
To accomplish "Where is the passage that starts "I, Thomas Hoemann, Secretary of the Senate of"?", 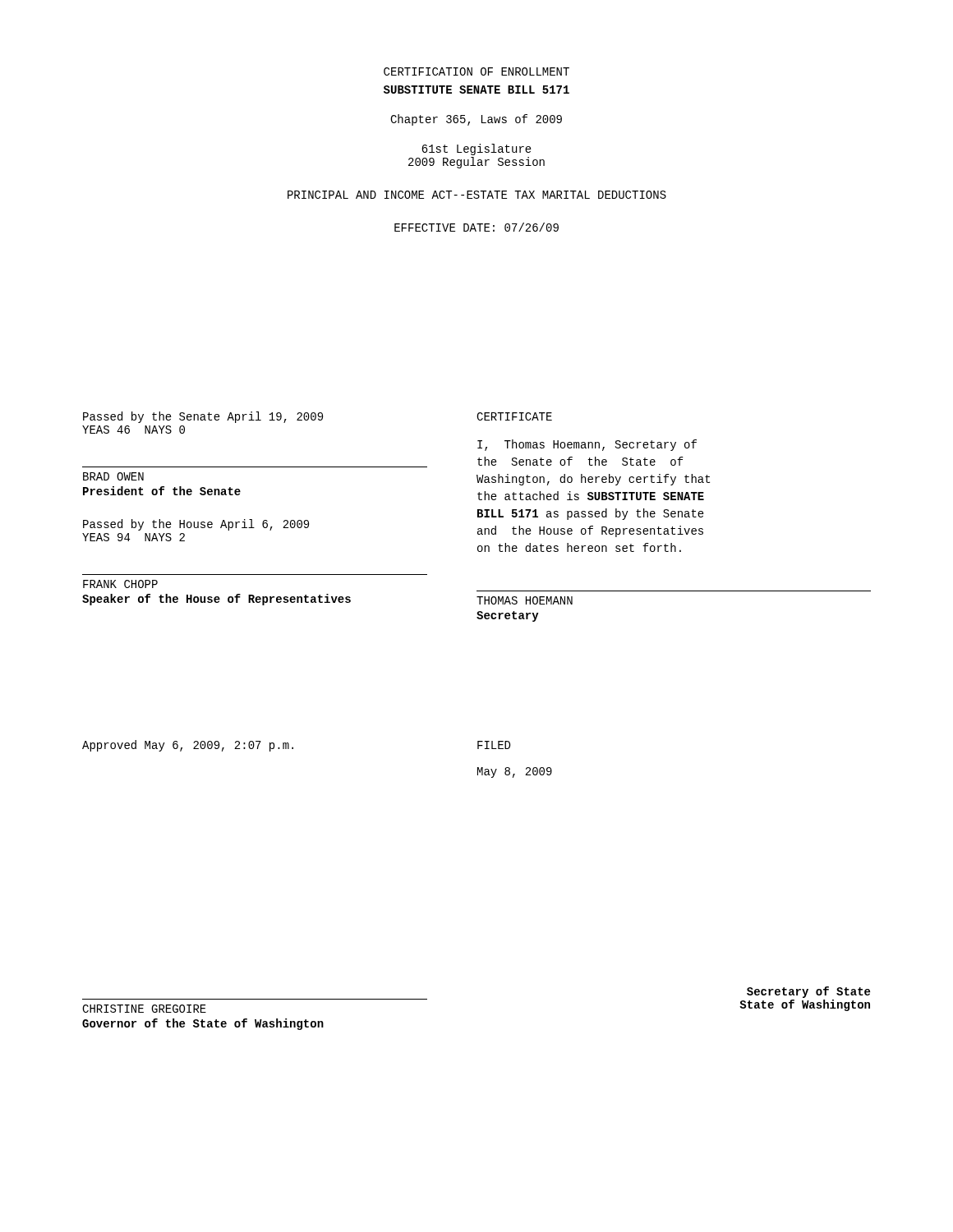I will coord(594,497).
